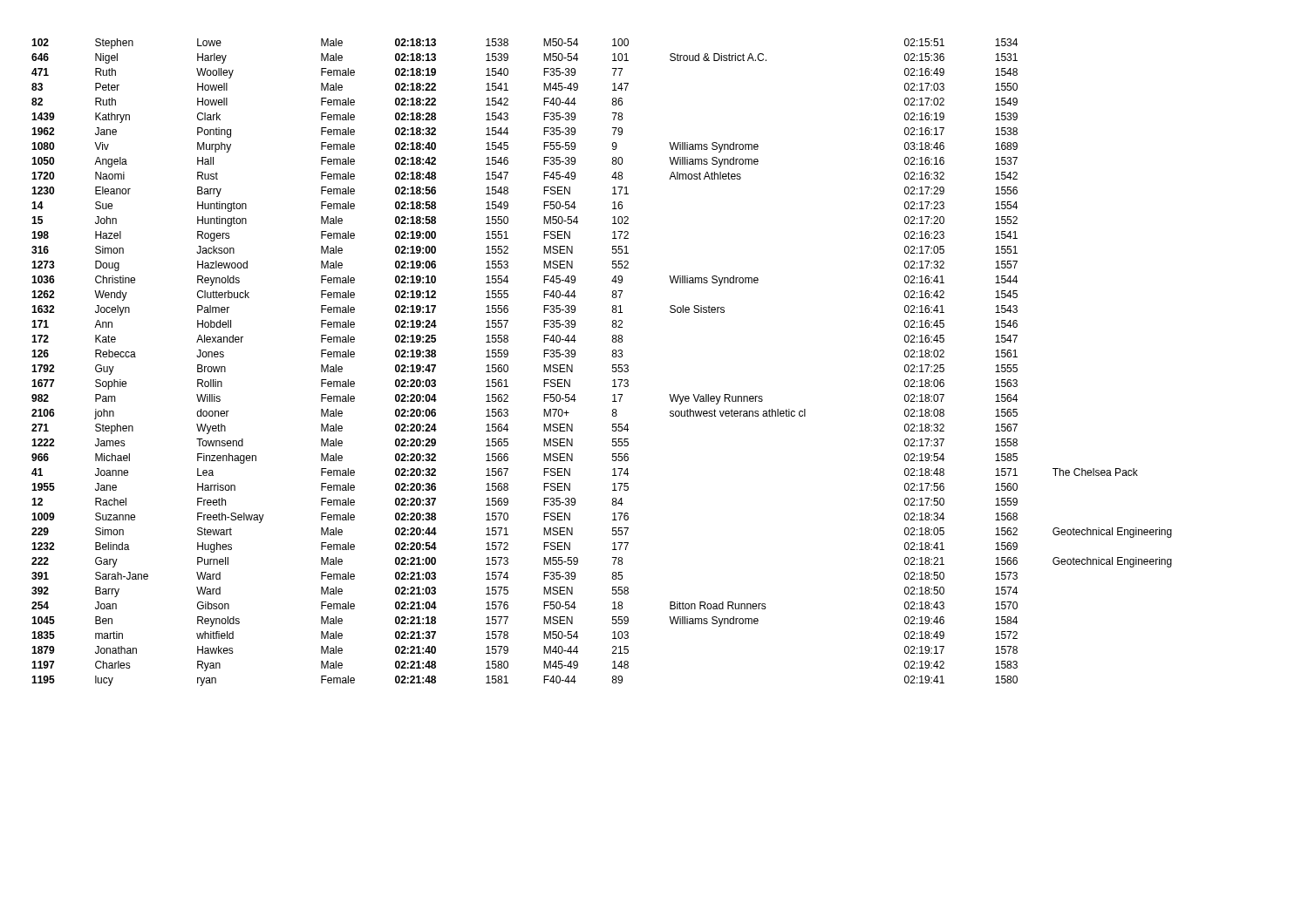This screenshot has height=924, width=1308.
Task: Find a table
Action: pos(654,361)
